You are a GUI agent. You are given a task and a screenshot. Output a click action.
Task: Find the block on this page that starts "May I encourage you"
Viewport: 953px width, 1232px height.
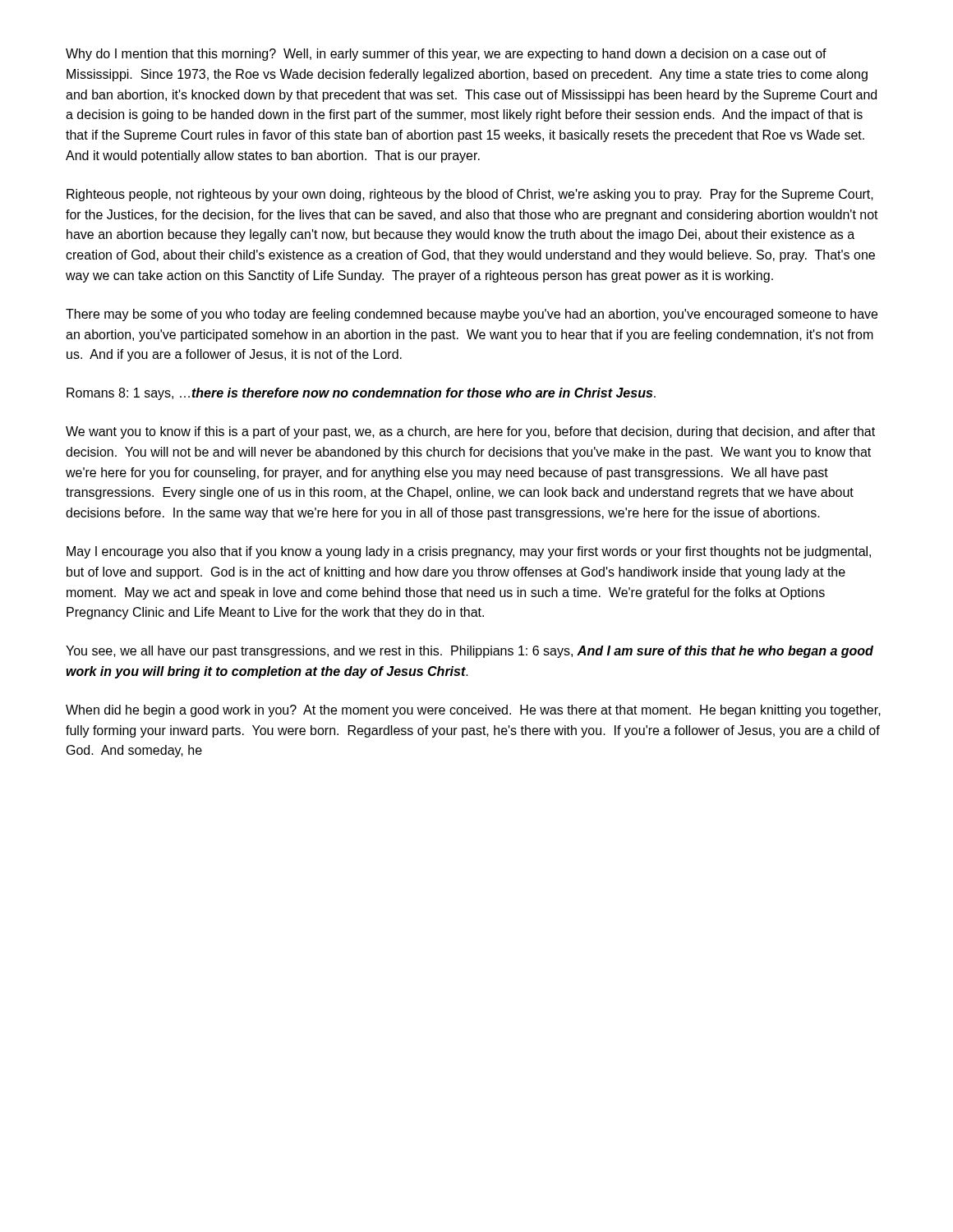pos(469,582)
